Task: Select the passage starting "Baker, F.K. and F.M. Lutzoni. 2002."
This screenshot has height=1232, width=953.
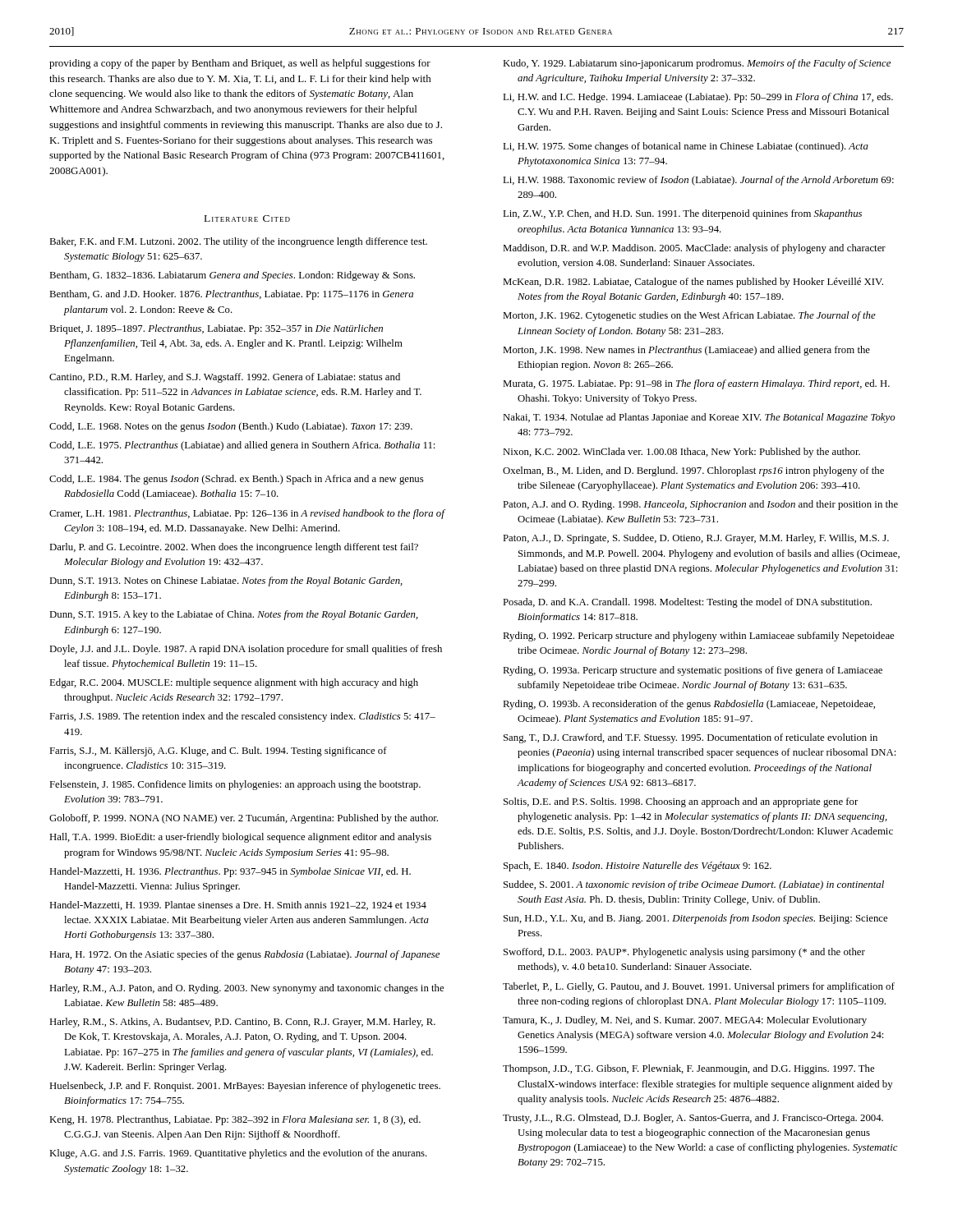Action: click(247, 705)
